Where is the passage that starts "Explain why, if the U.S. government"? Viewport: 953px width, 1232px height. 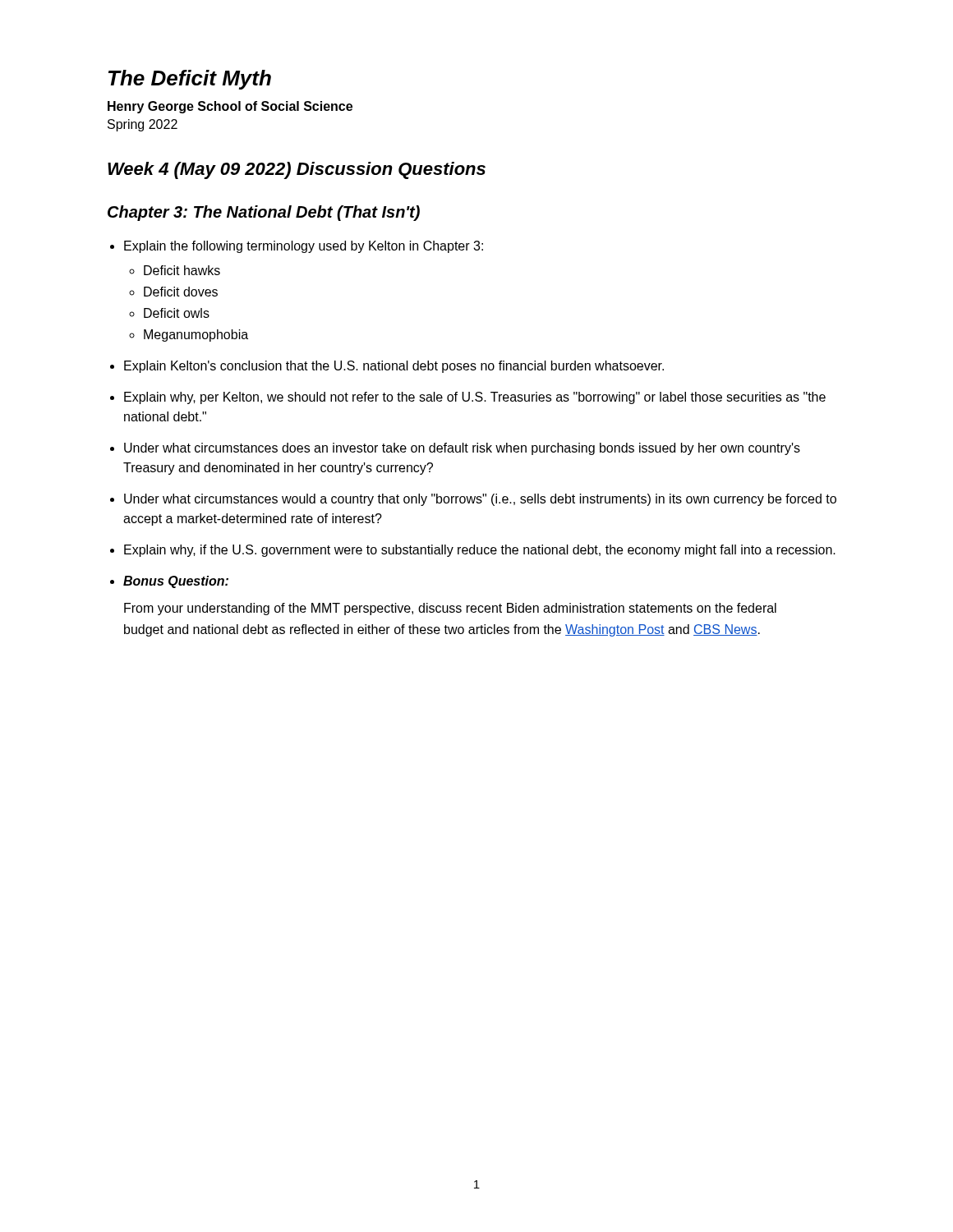(x=480, y=550)
